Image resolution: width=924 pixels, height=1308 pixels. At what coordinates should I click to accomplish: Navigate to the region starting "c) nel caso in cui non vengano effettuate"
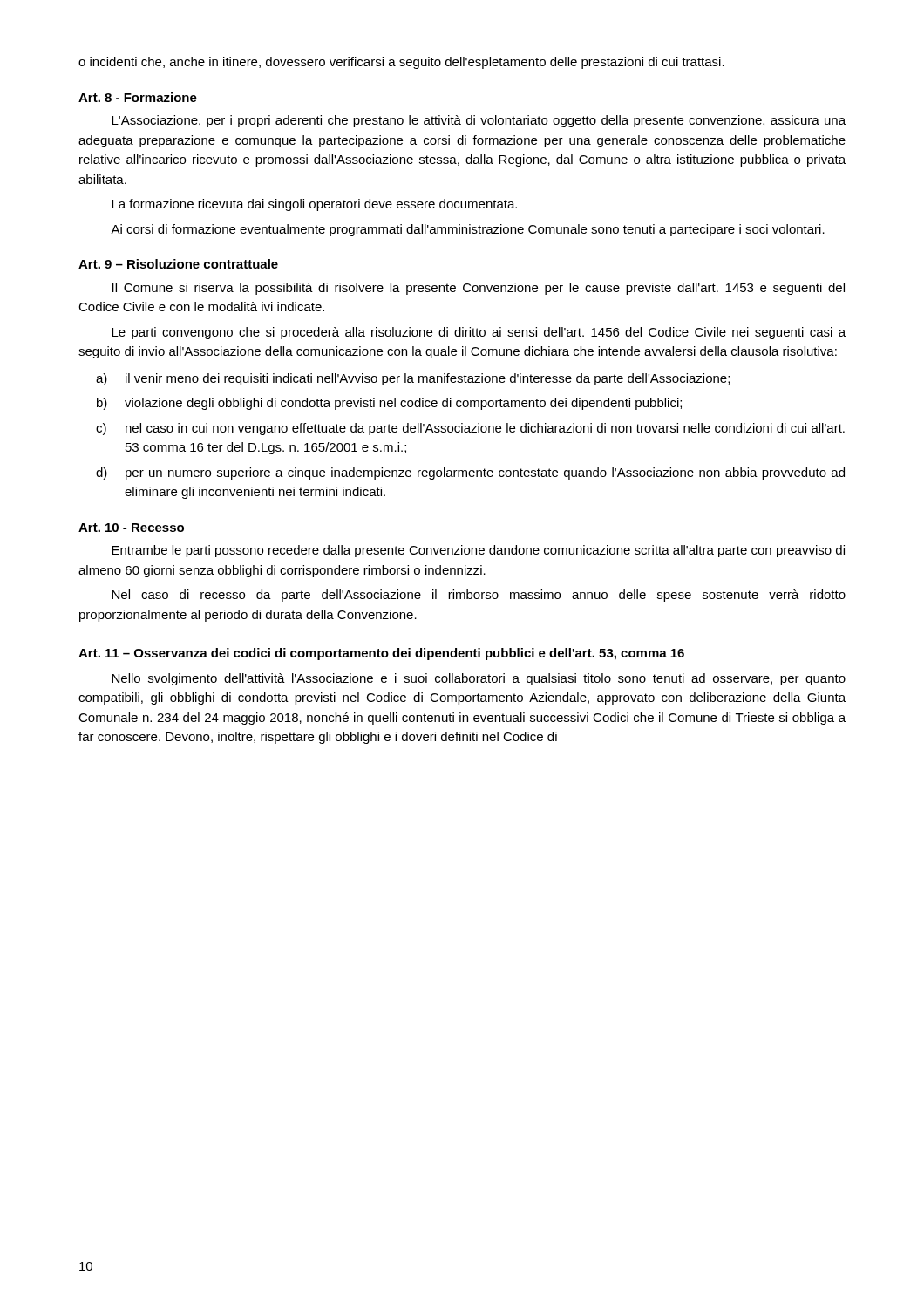[x=471, y=438]
